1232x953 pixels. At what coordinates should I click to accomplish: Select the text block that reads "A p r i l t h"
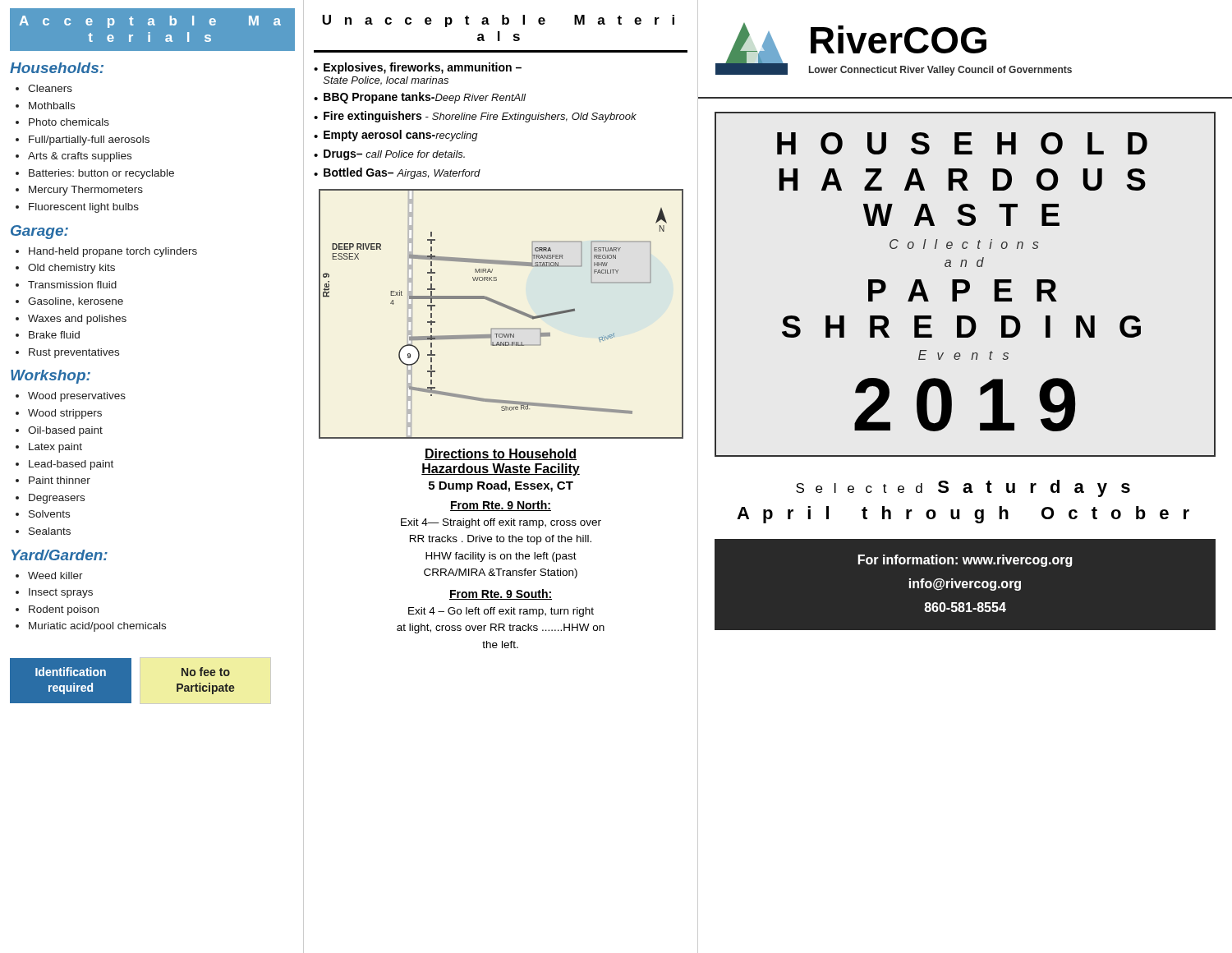point(965,513)
